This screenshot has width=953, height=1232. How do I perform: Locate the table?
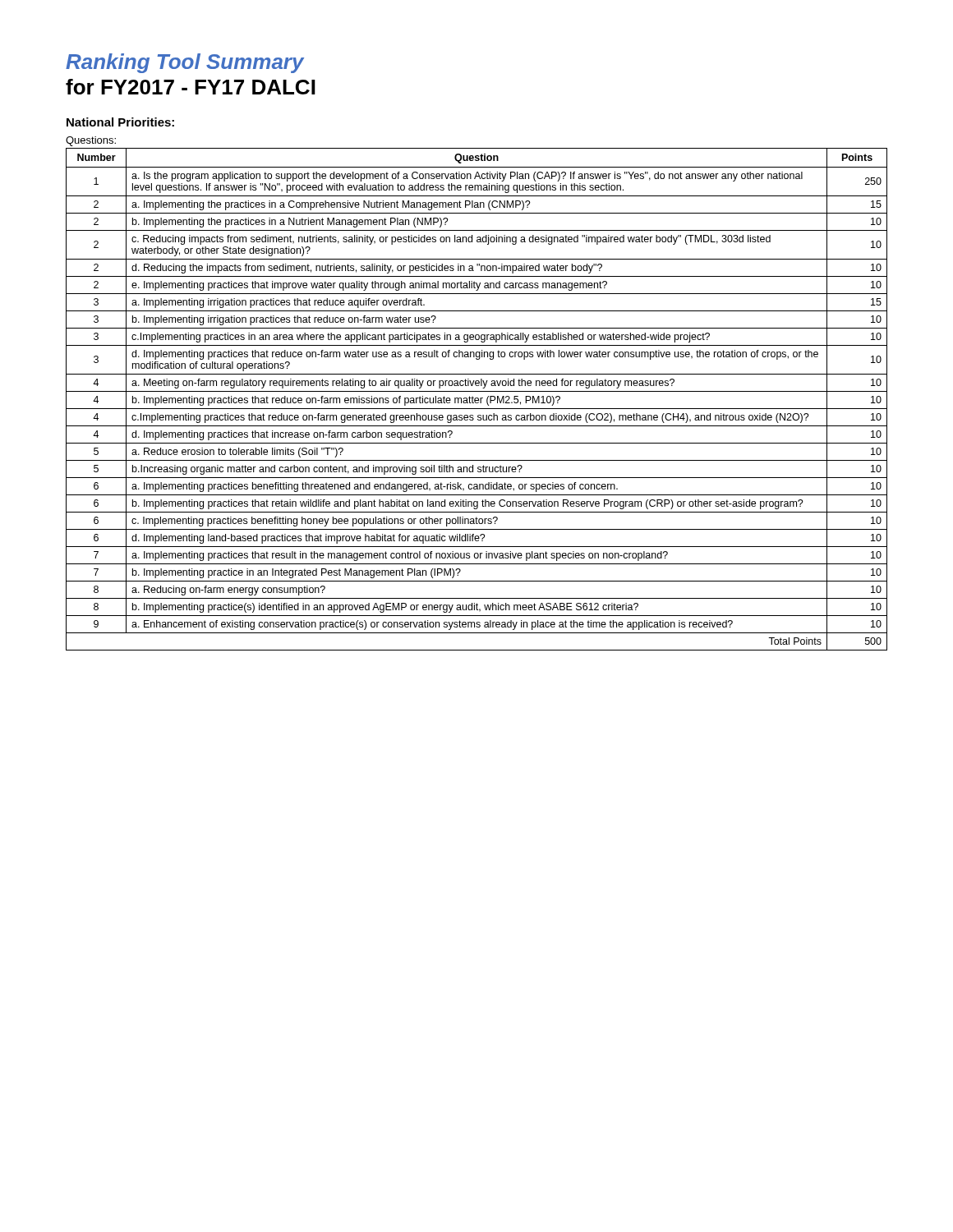(476, 399)
